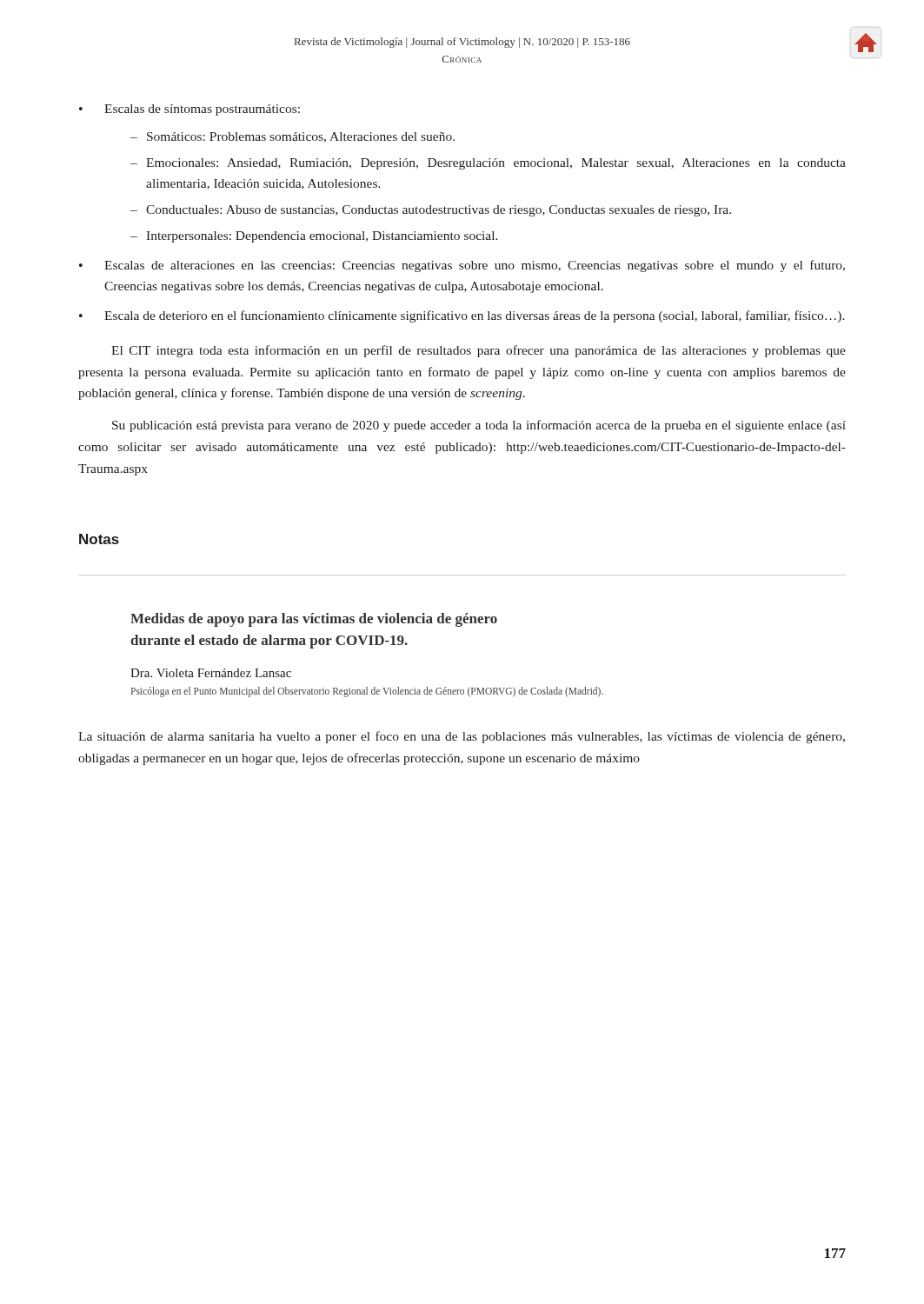Click on the text that says "Dra. Violeta Fernández Lansac"

[211, 673]
